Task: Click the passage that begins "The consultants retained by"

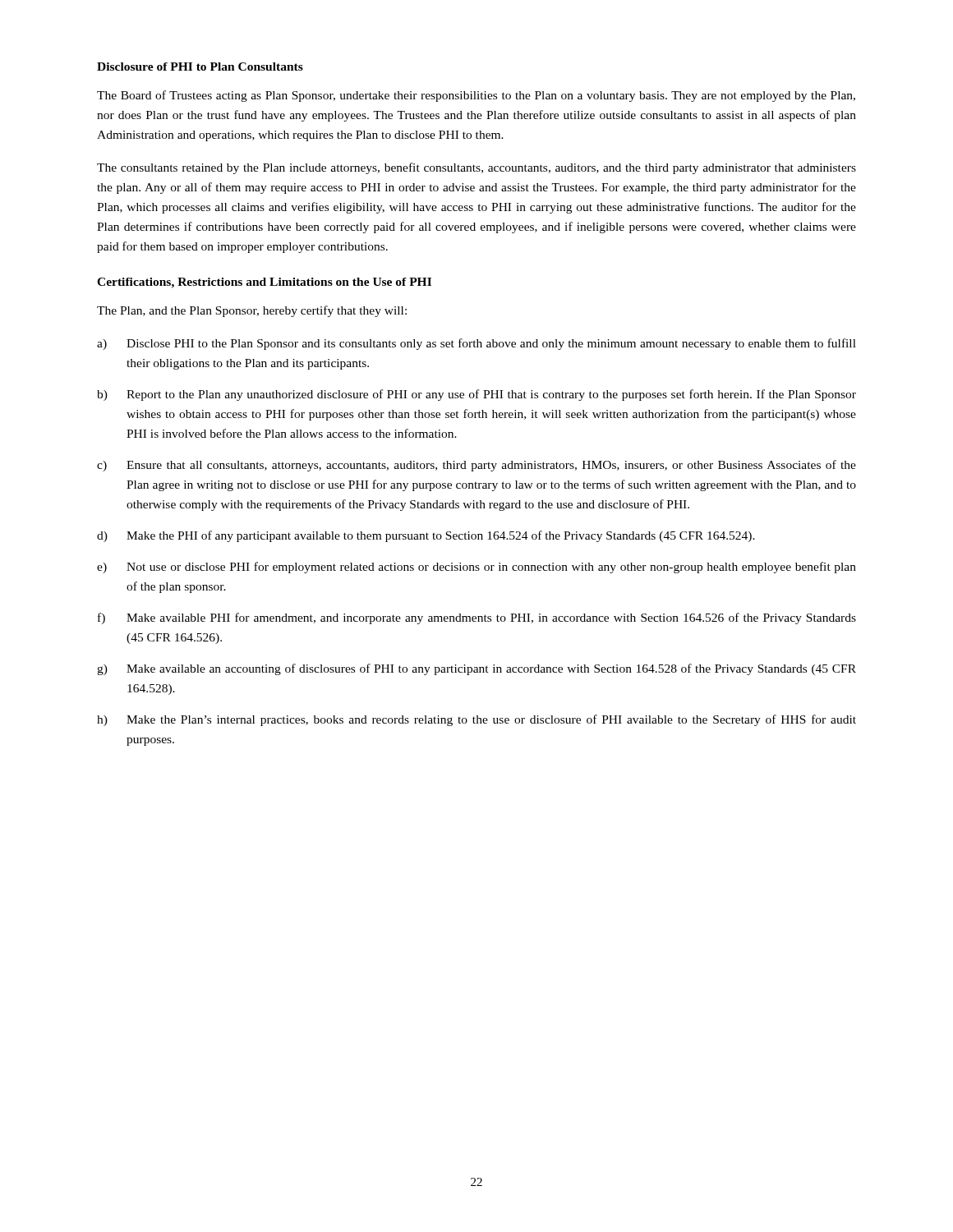Action: 476,207
